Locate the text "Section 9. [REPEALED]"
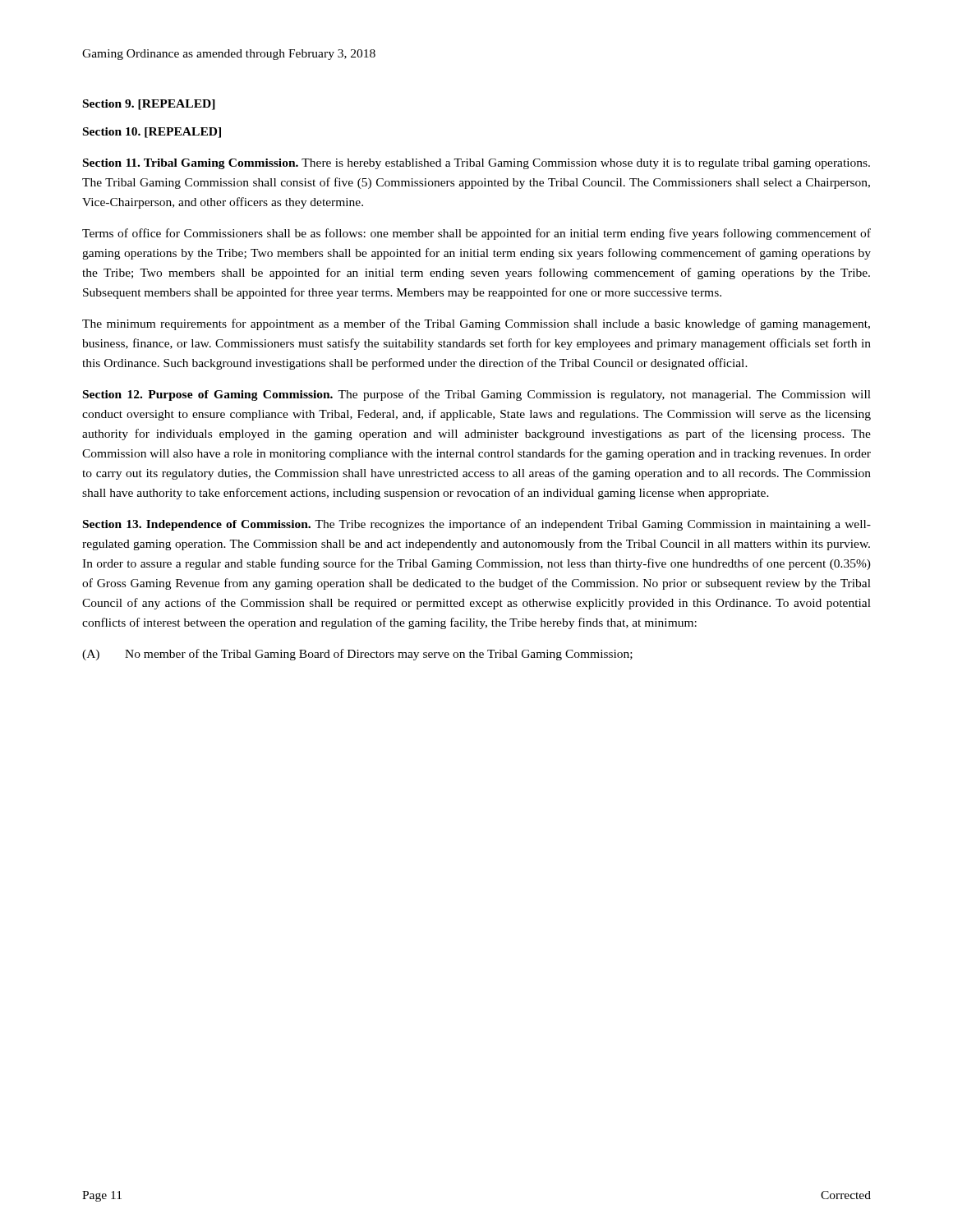 pos(149,103)
